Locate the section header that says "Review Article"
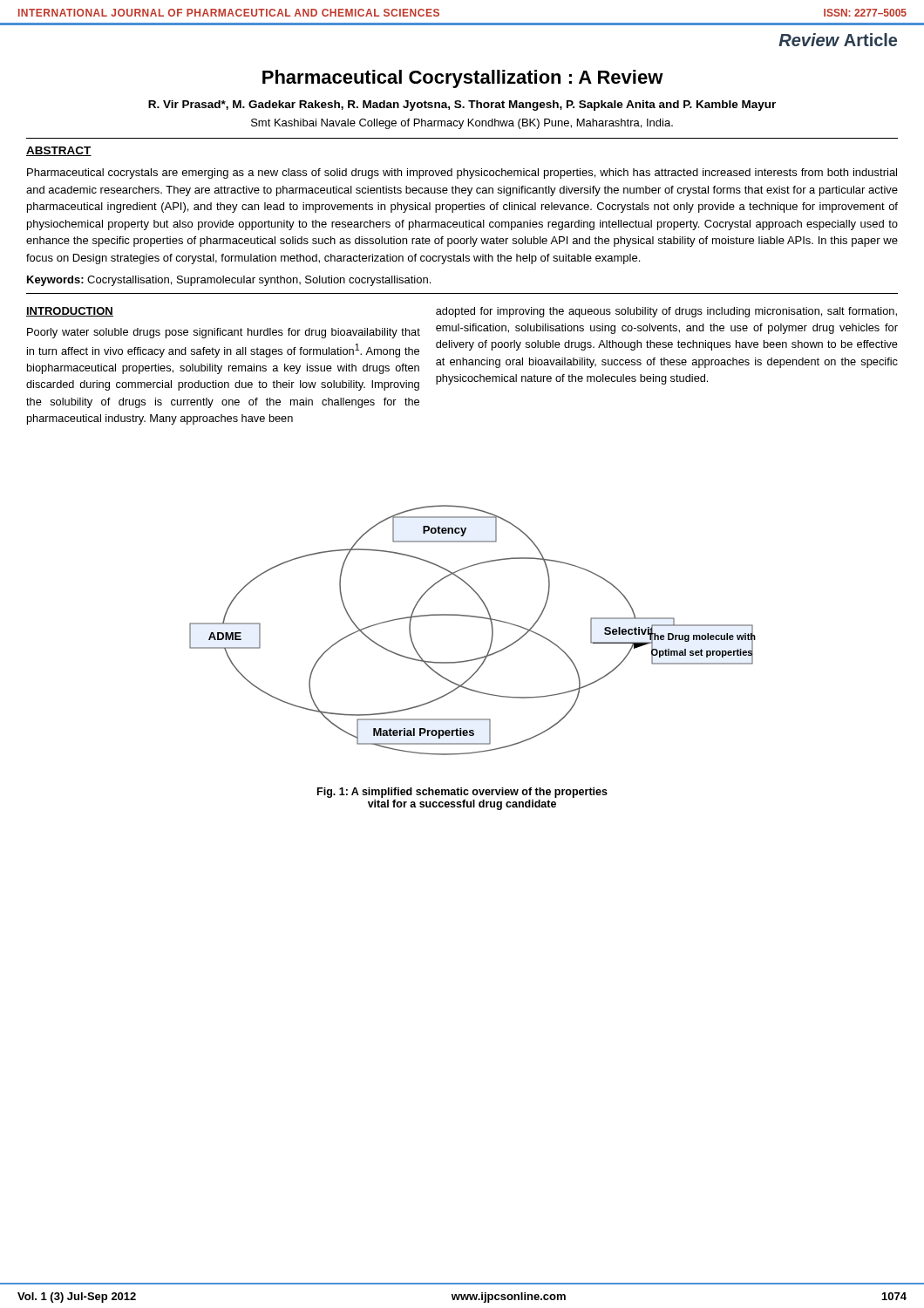This screenshot has width=924, height=1308. click(838, 40)
